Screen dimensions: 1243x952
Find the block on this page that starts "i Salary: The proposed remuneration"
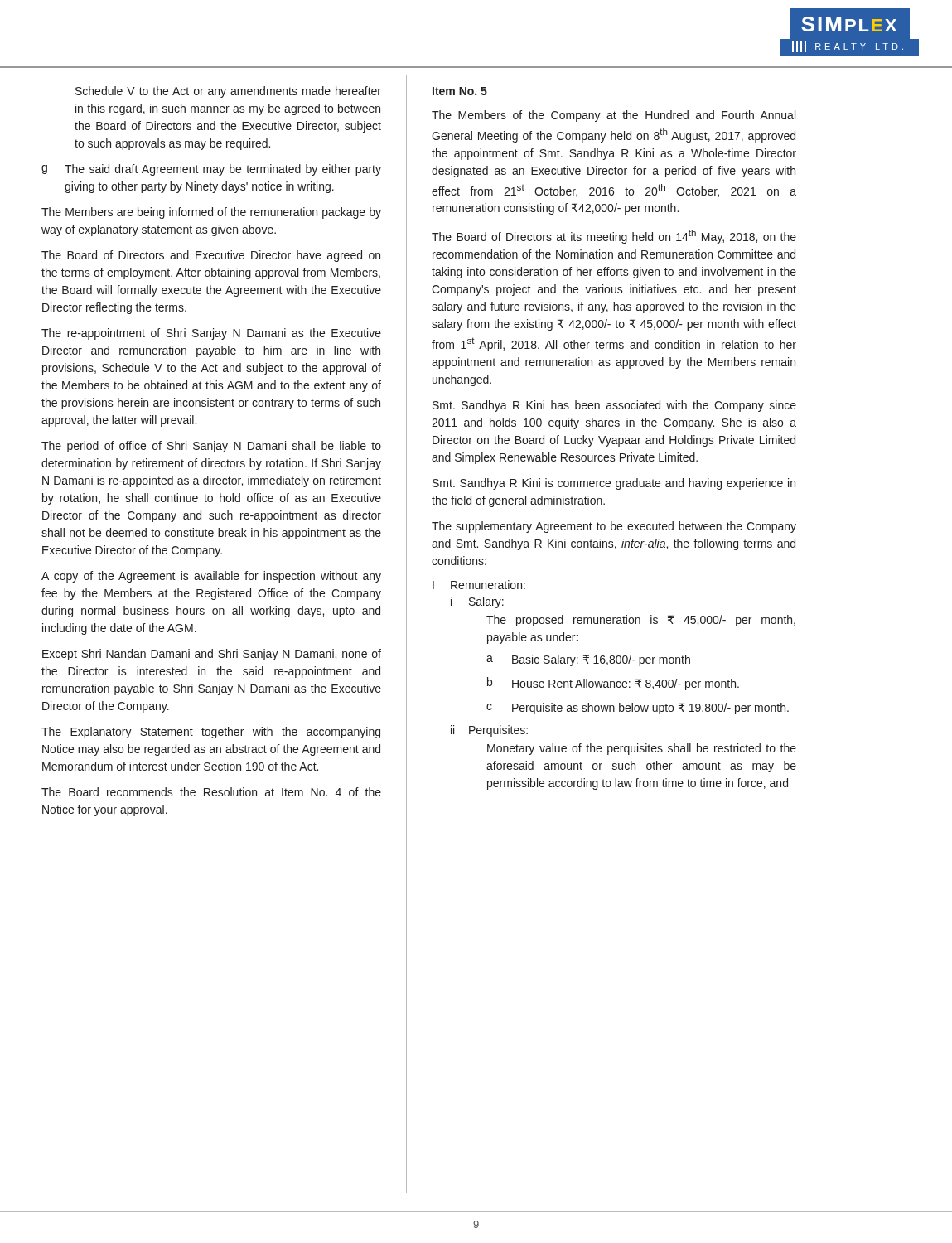tap(623, 620)
